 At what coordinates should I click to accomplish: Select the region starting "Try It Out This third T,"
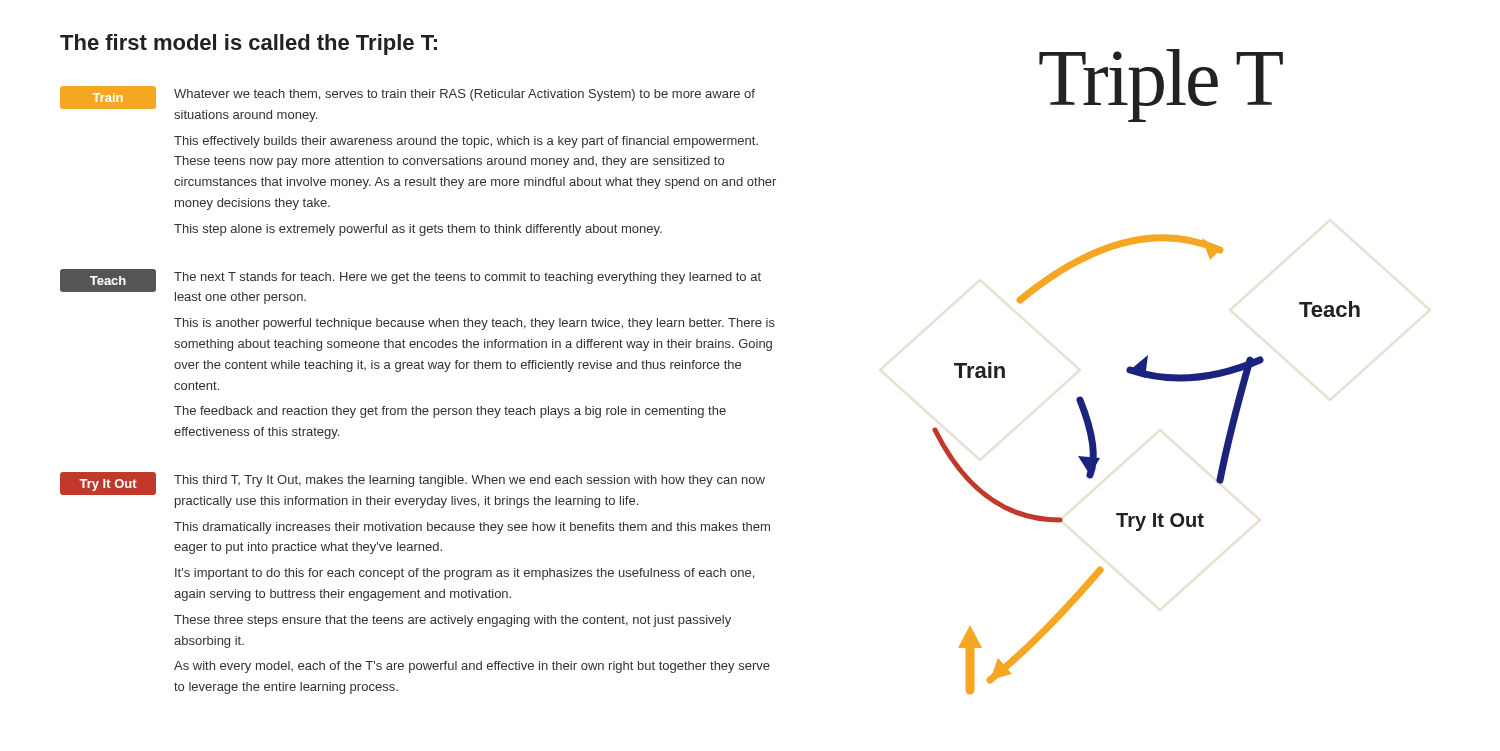pyautogui.click(x=420, y=586)
